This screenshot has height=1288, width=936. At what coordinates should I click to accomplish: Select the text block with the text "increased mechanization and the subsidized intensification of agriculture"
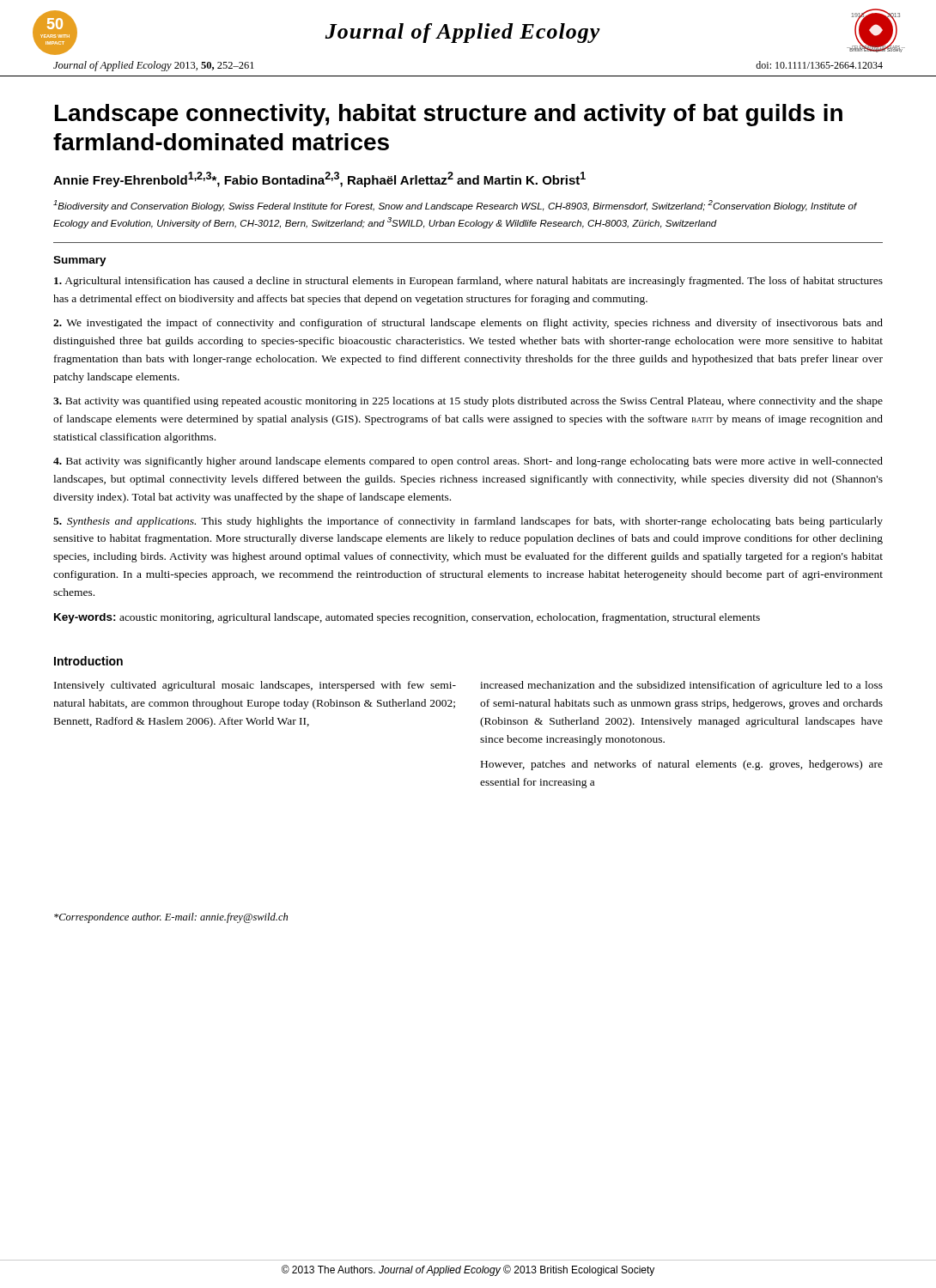click(681, 734)
